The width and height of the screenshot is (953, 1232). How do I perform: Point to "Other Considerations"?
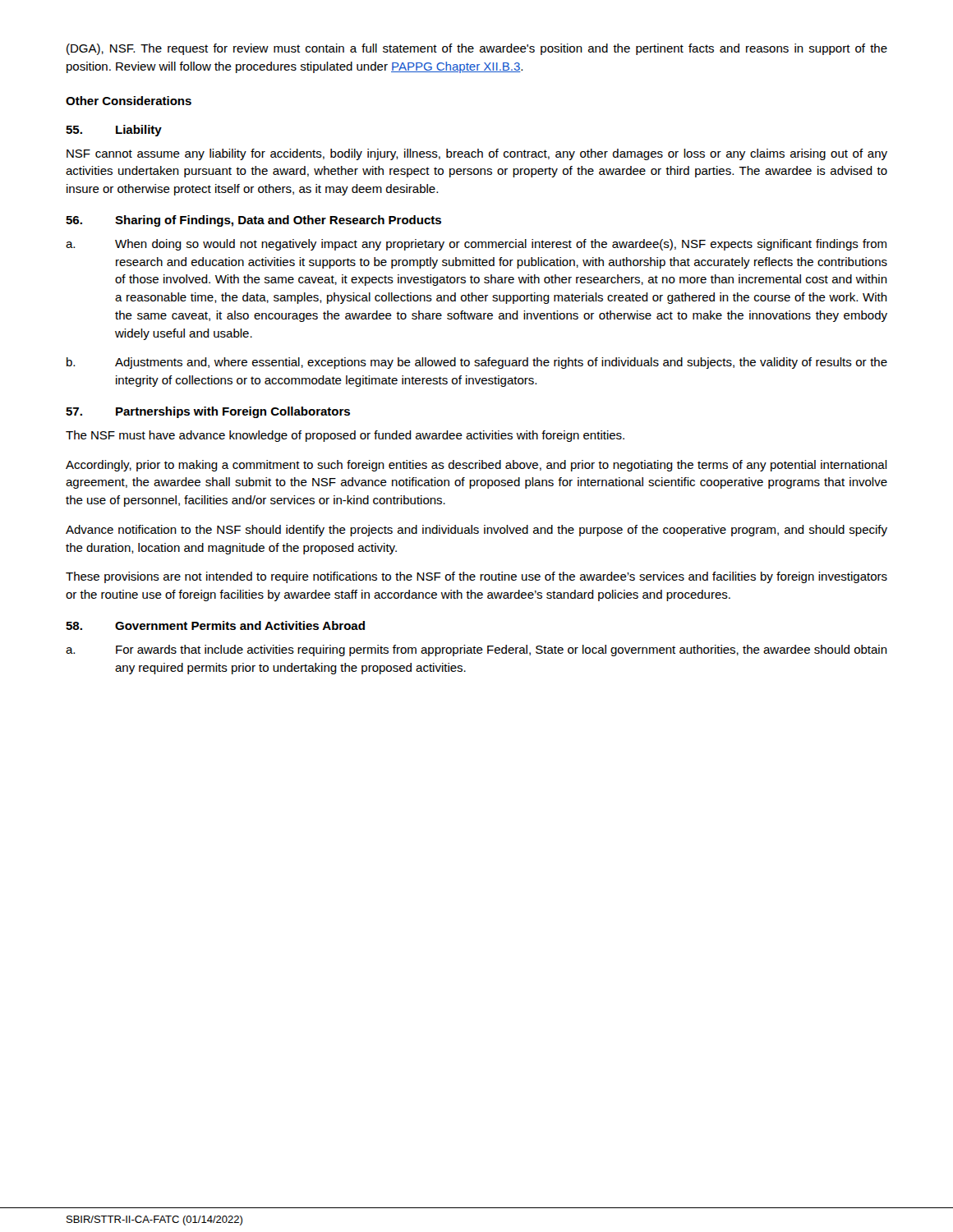click(x=129, y=100)
